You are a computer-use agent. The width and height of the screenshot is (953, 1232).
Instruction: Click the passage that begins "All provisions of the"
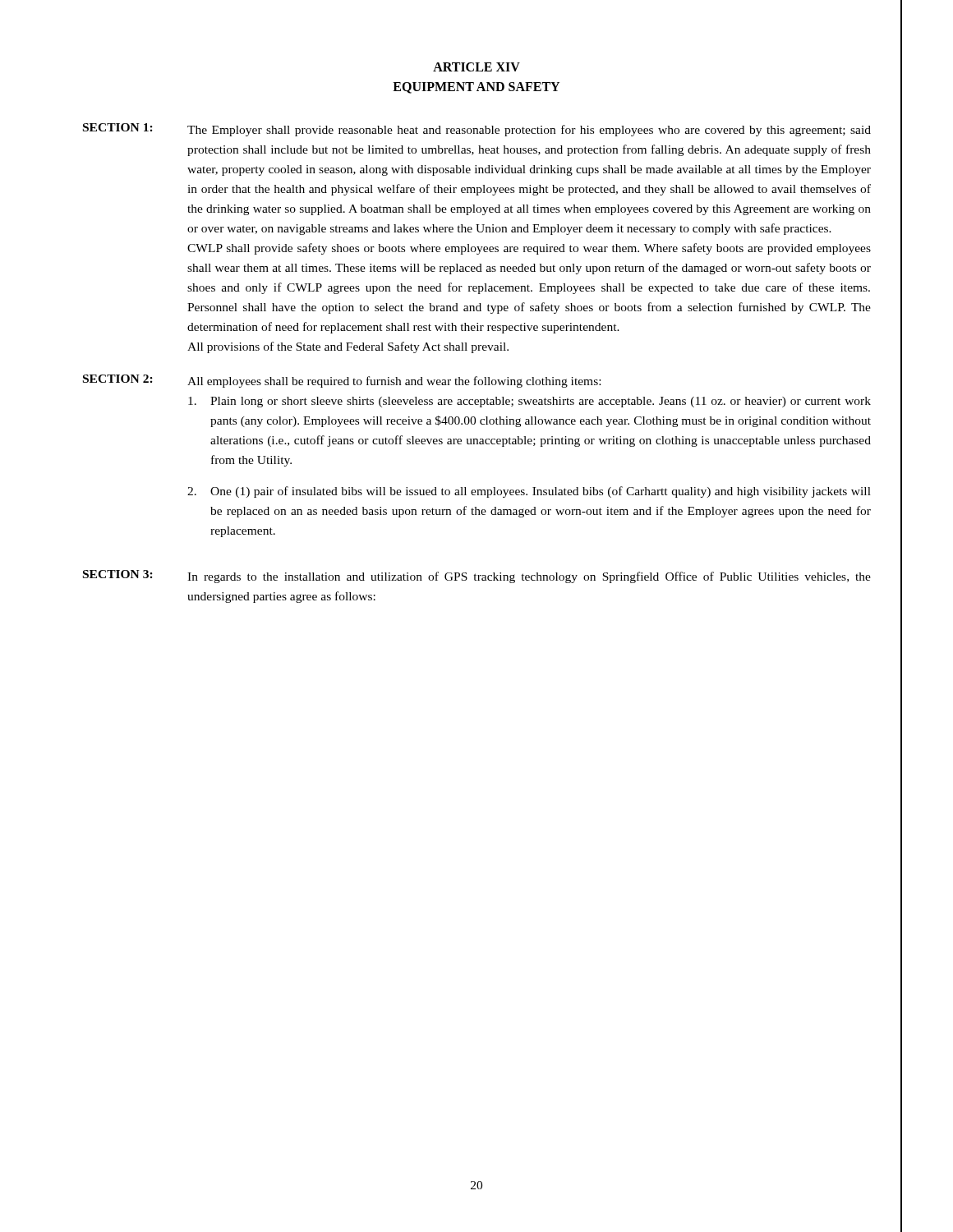coord(348,347)
